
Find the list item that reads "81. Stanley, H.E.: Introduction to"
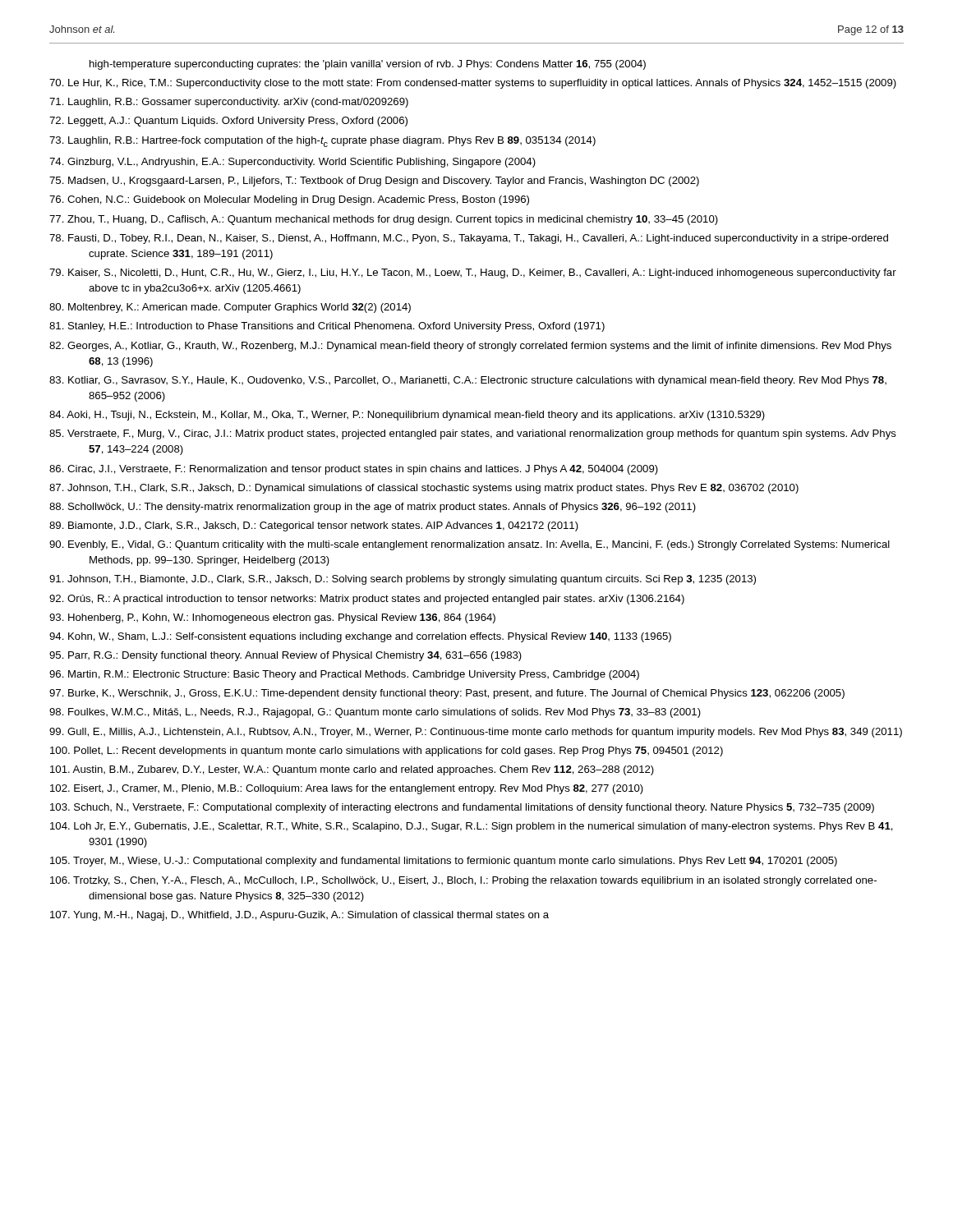click(x=327, y=326)
